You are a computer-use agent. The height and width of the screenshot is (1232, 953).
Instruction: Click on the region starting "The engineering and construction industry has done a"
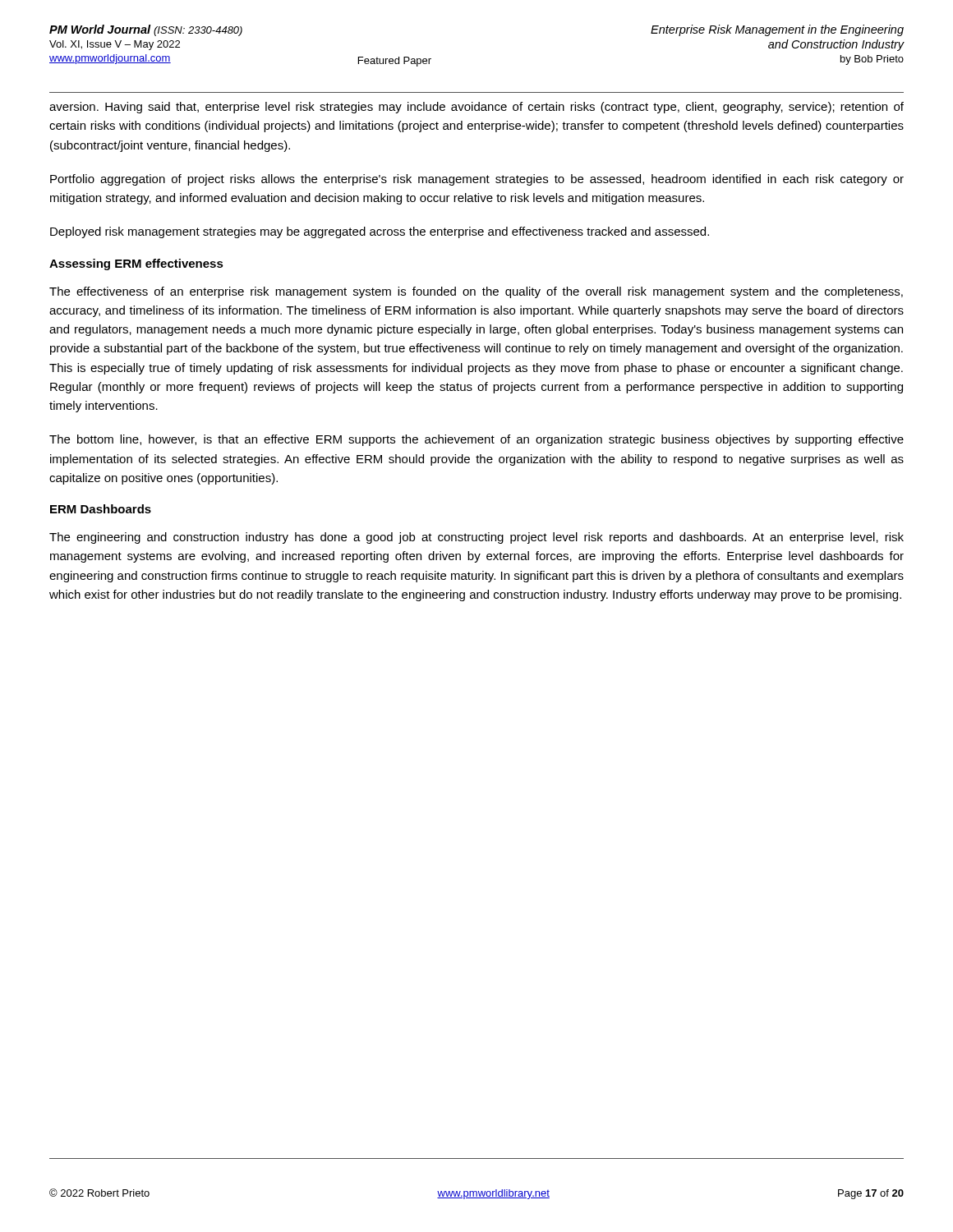point(476,565)
